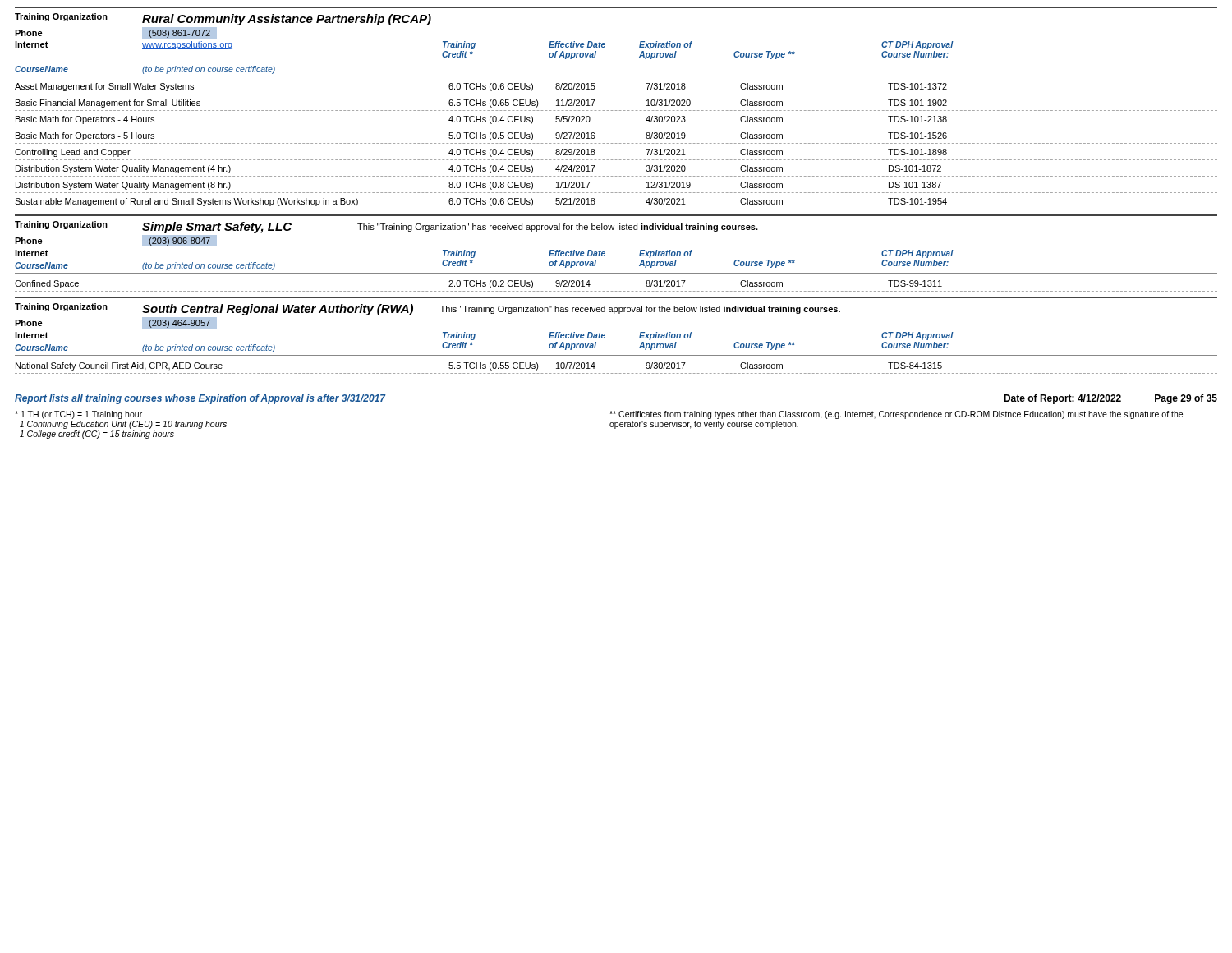Click on the footnote that reads "Certificates from training"
Viewport: 1232px width, 953px height.
pos(896,419)
